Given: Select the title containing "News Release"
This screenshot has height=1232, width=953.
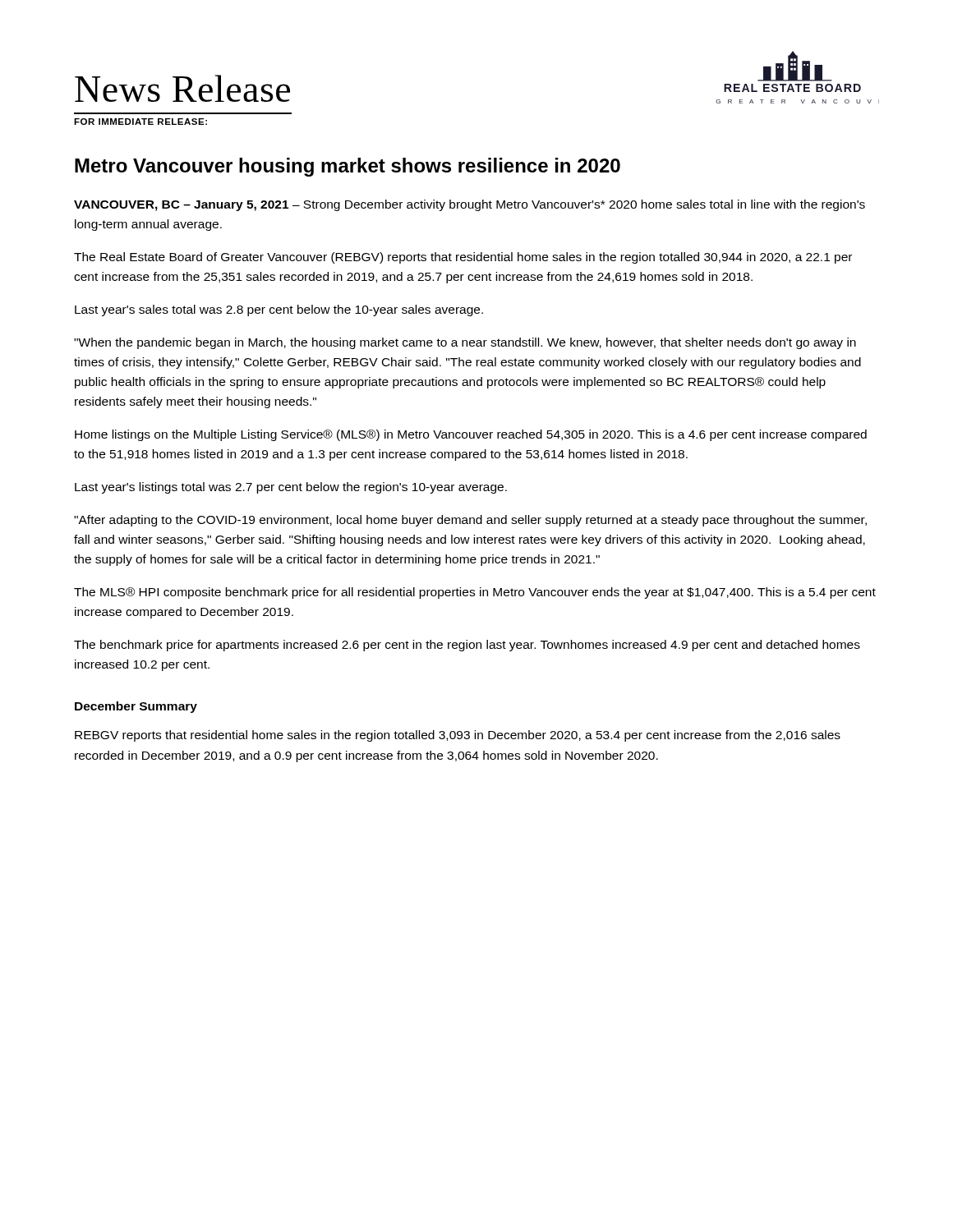Looking at the screenshot, I should coord(183,90).
